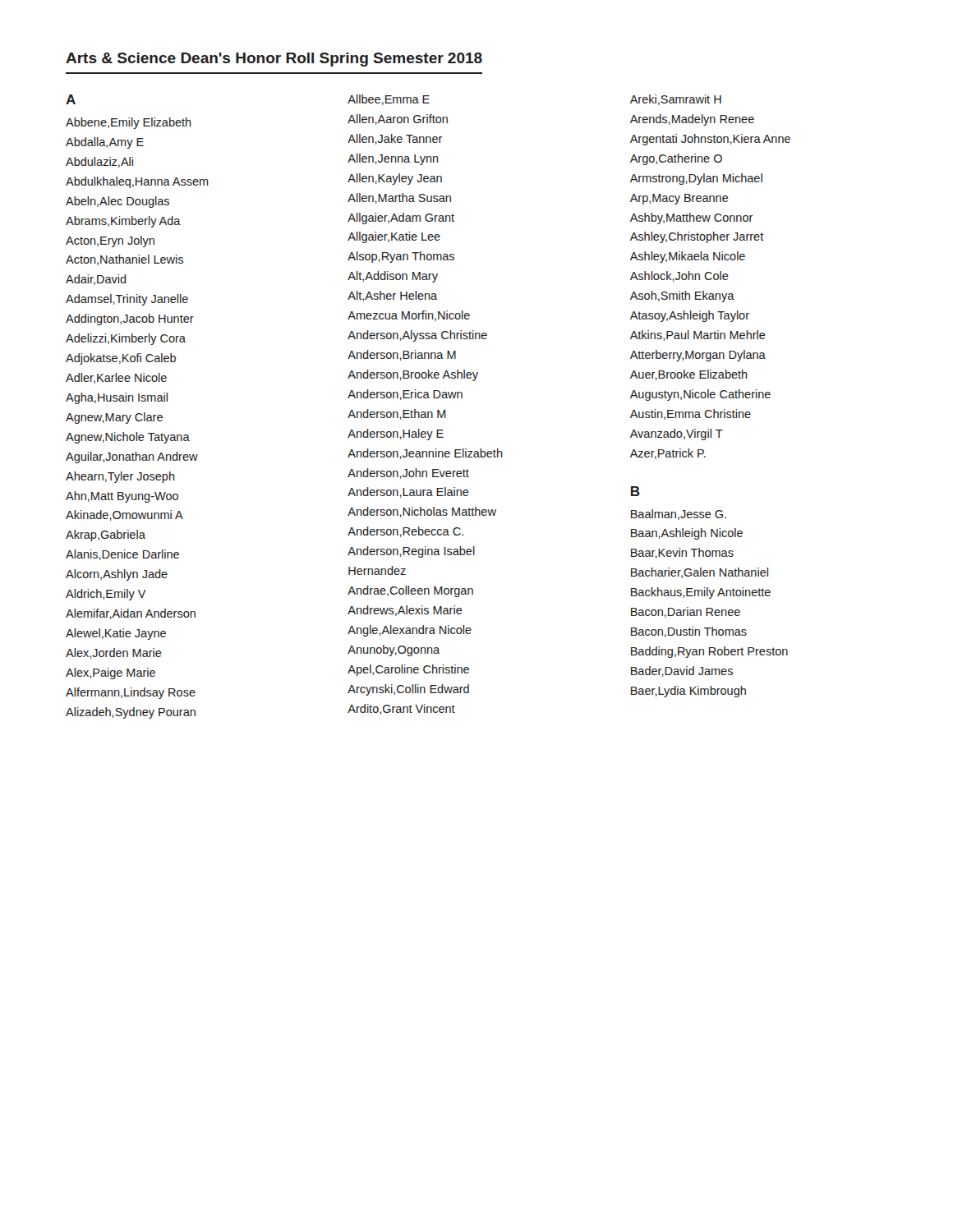Viewport: 953px width, 1232px height.
Task: Click where it says "Asoh,Smith Ekanya"
Action: 682,296
